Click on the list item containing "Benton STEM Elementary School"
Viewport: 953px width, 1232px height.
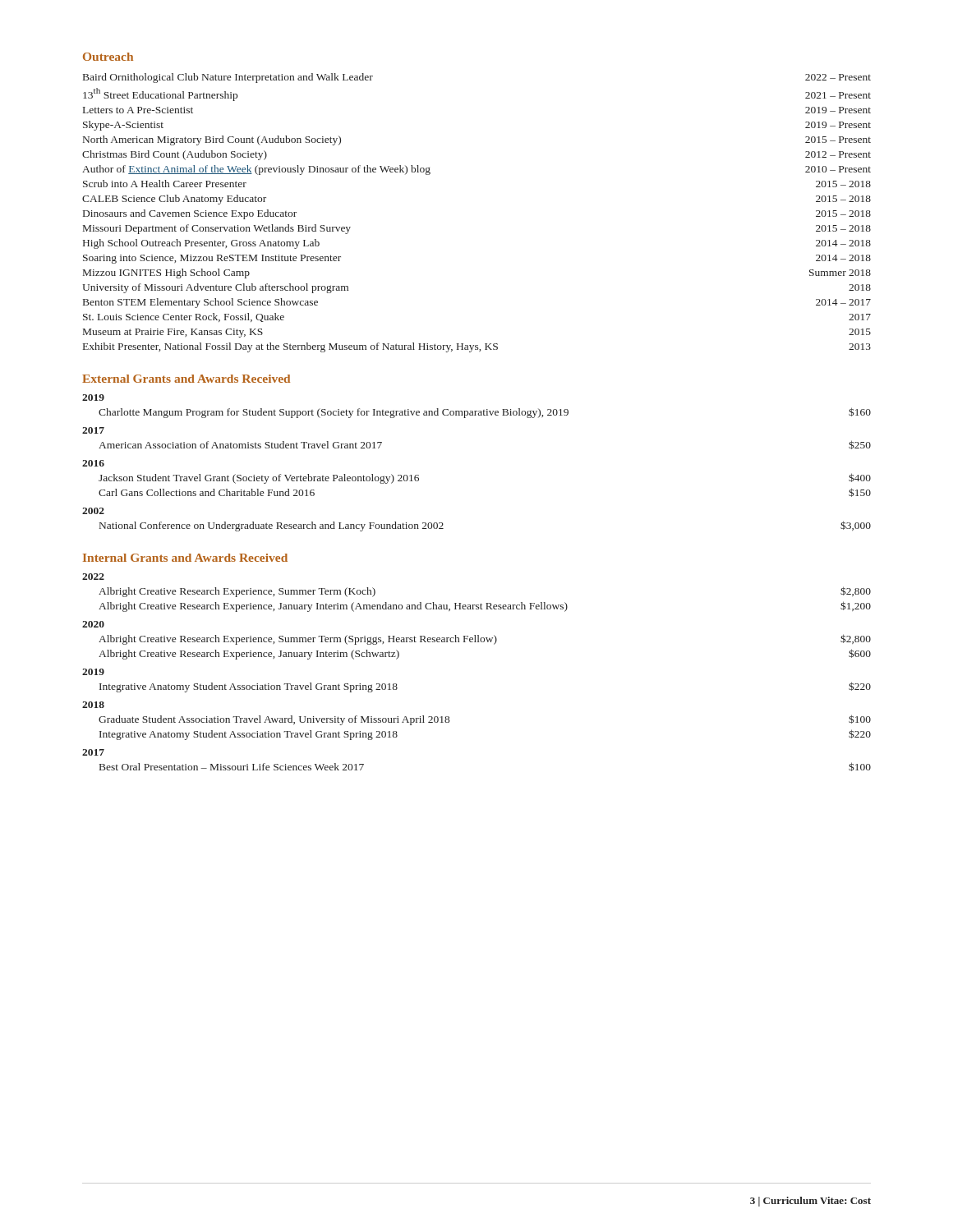pyautogui.click(x=197, y=303)
